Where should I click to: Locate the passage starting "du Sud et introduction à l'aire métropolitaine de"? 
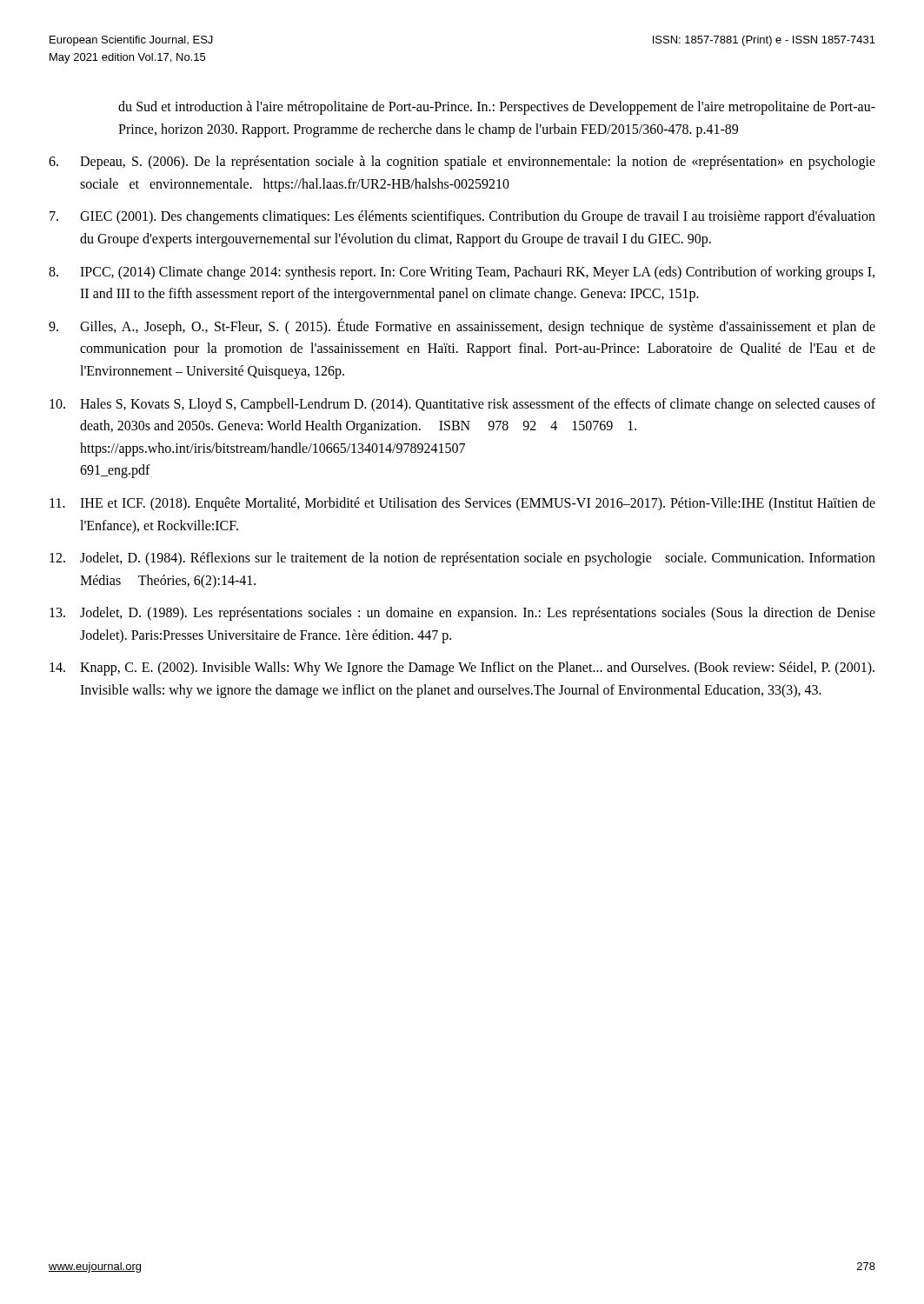[497, 118]
